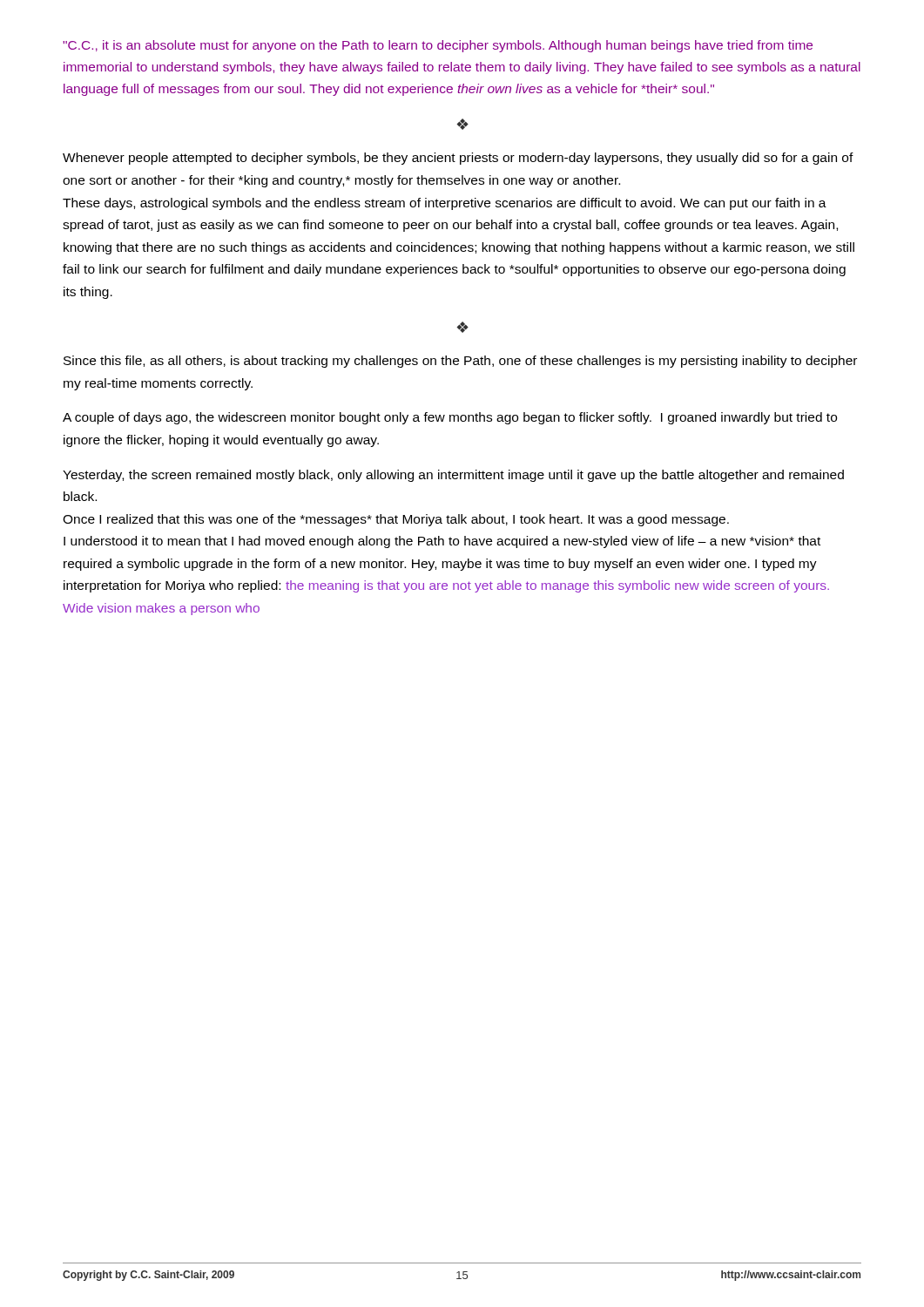Select the text block that says ""C.C., it is an absolute must for"

(462, 67)
